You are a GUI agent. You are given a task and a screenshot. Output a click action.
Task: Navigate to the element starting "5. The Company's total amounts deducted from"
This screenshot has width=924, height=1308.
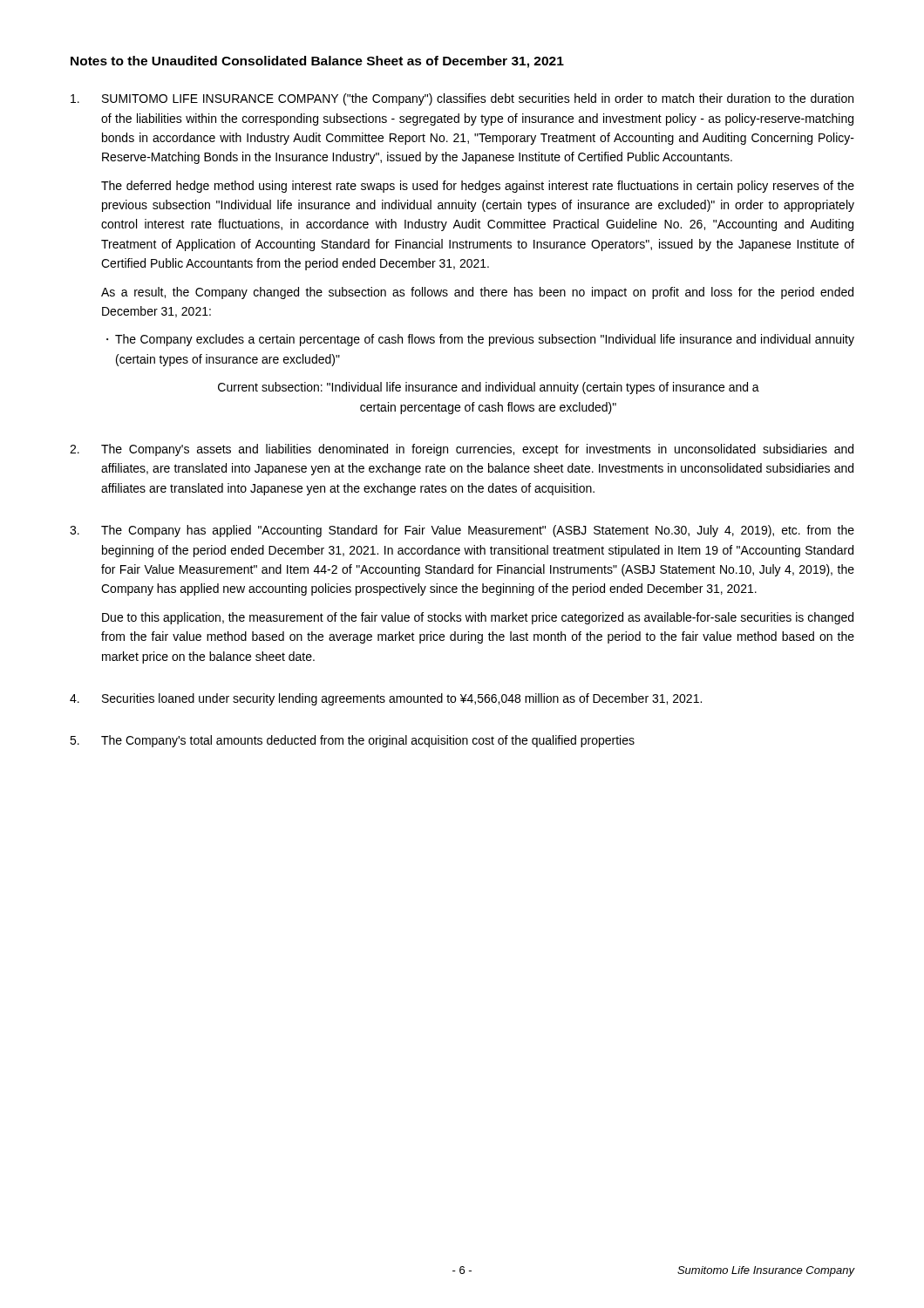tap(462, 745)
